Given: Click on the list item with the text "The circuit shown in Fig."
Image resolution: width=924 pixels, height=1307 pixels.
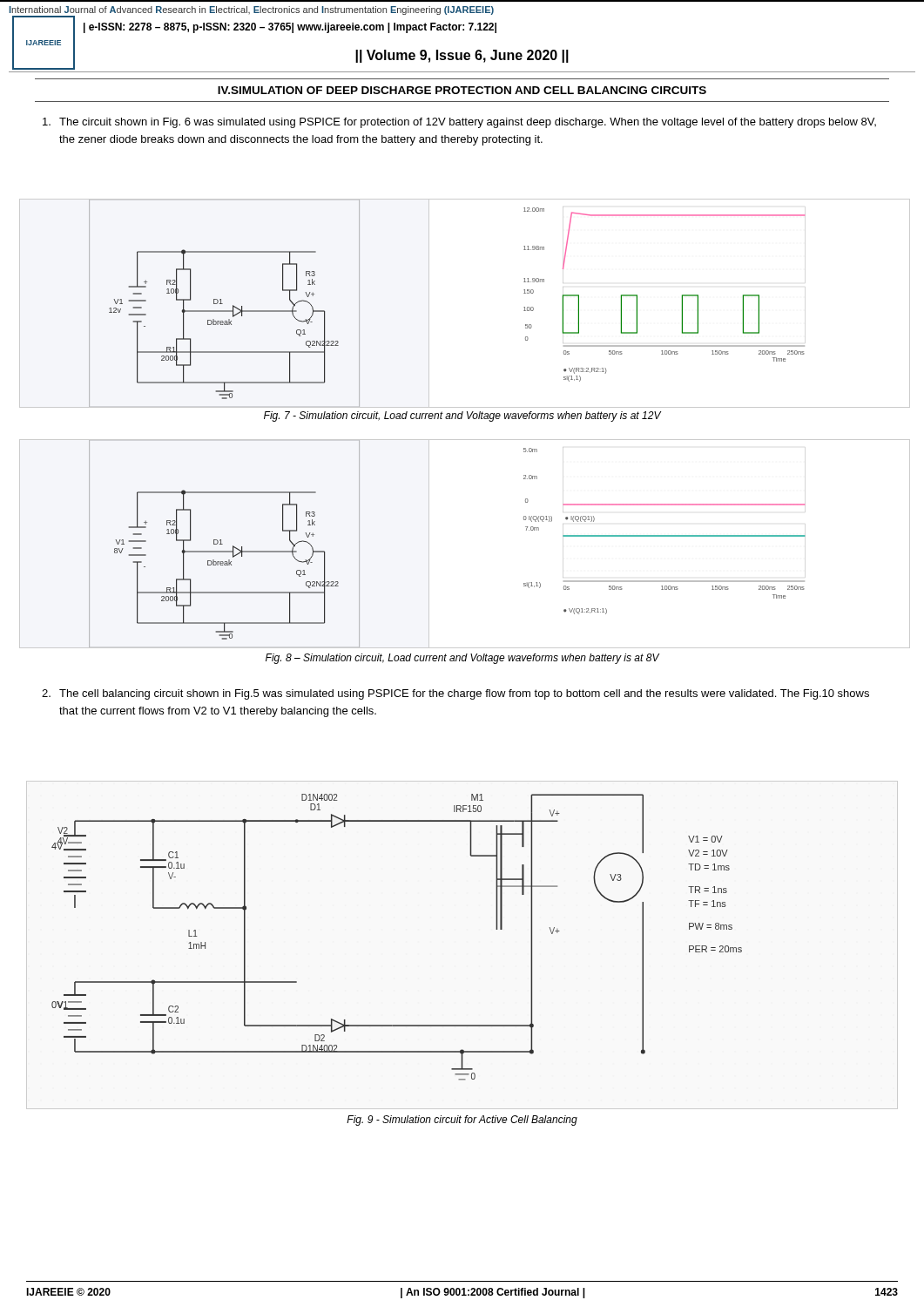Looking at the screenshot, I should 462,131.
